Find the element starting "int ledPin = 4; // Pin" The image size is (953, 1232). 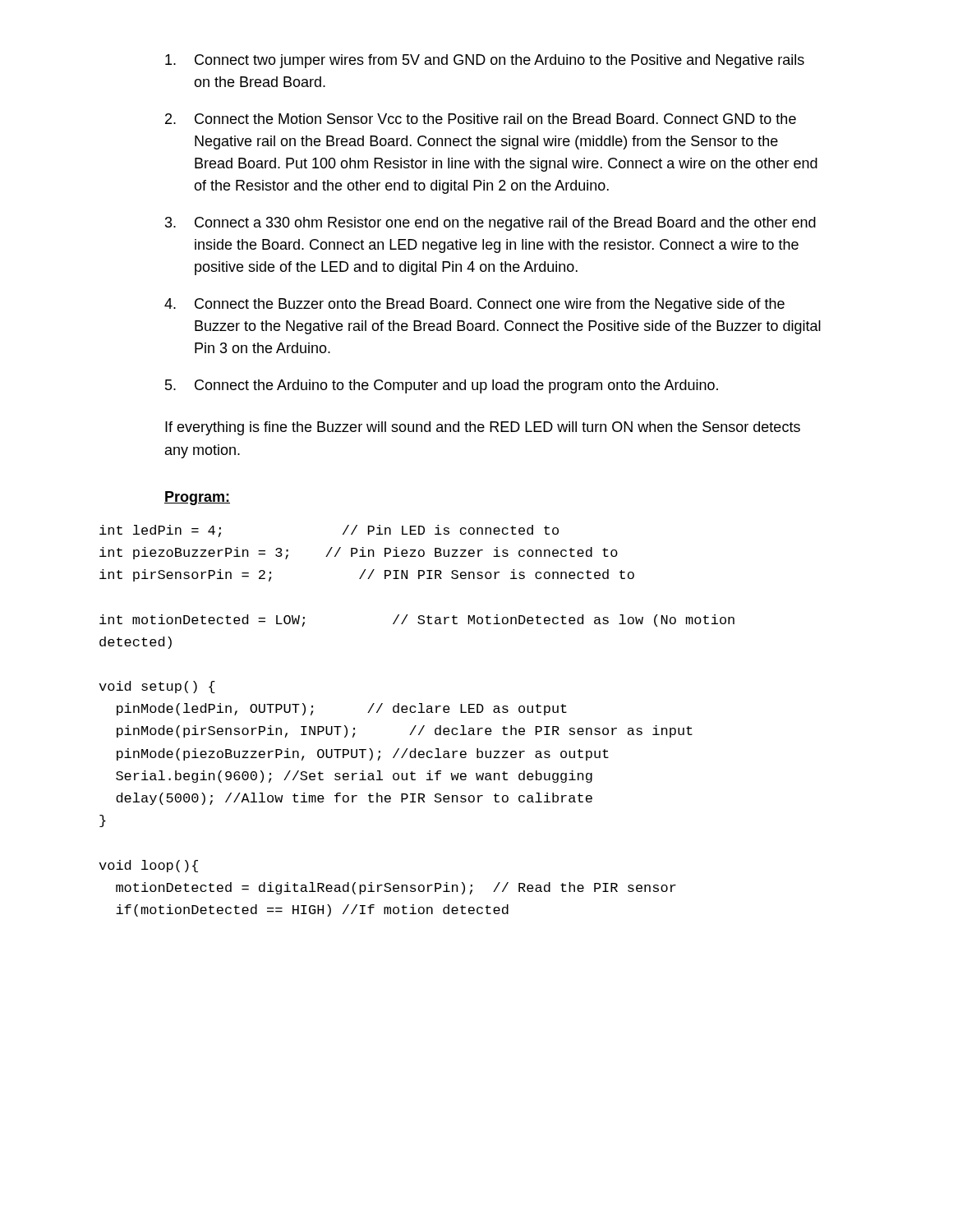468,721
